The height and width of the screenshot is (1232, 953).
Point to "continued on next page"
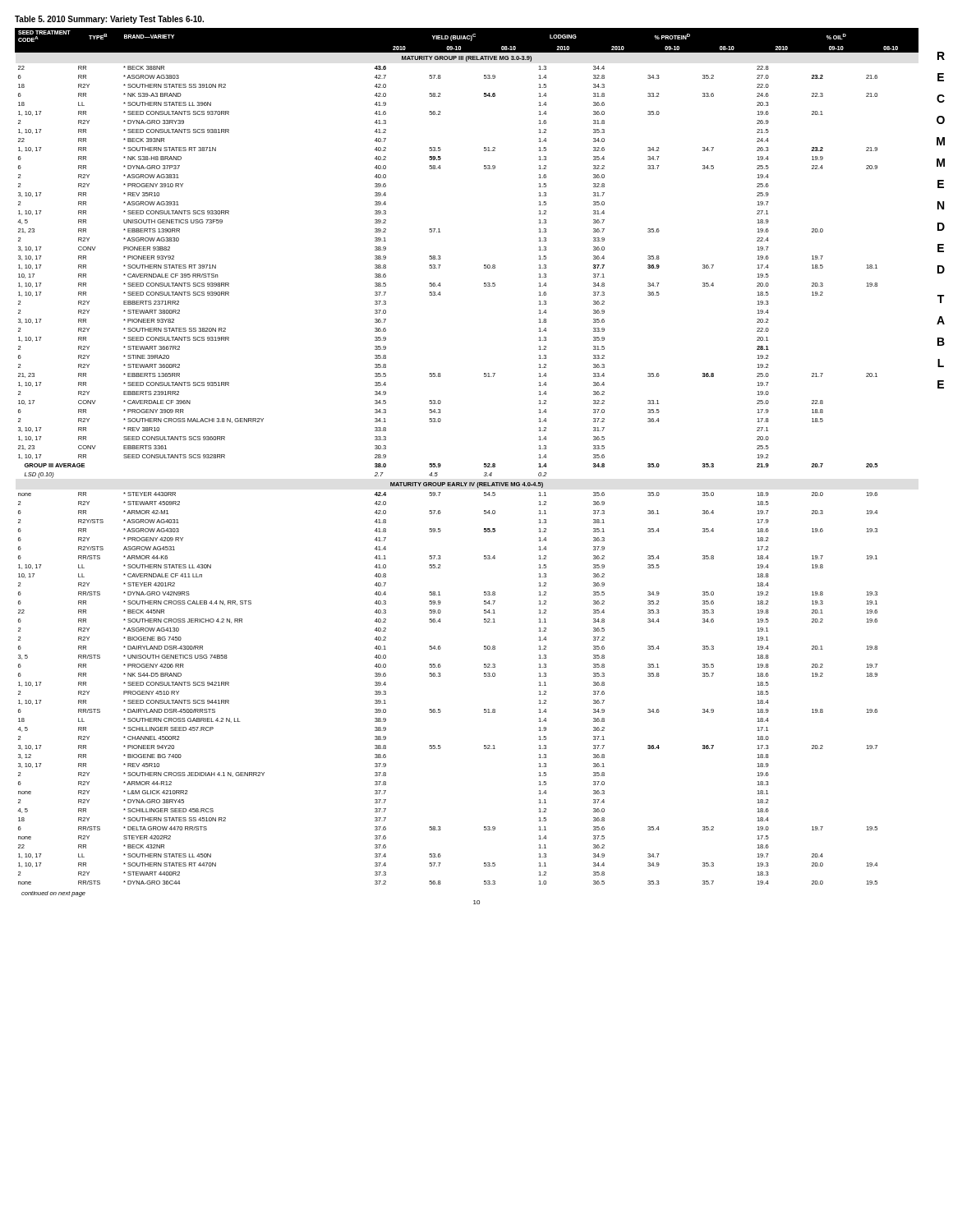pyautogui.click(x=53, y=893)
